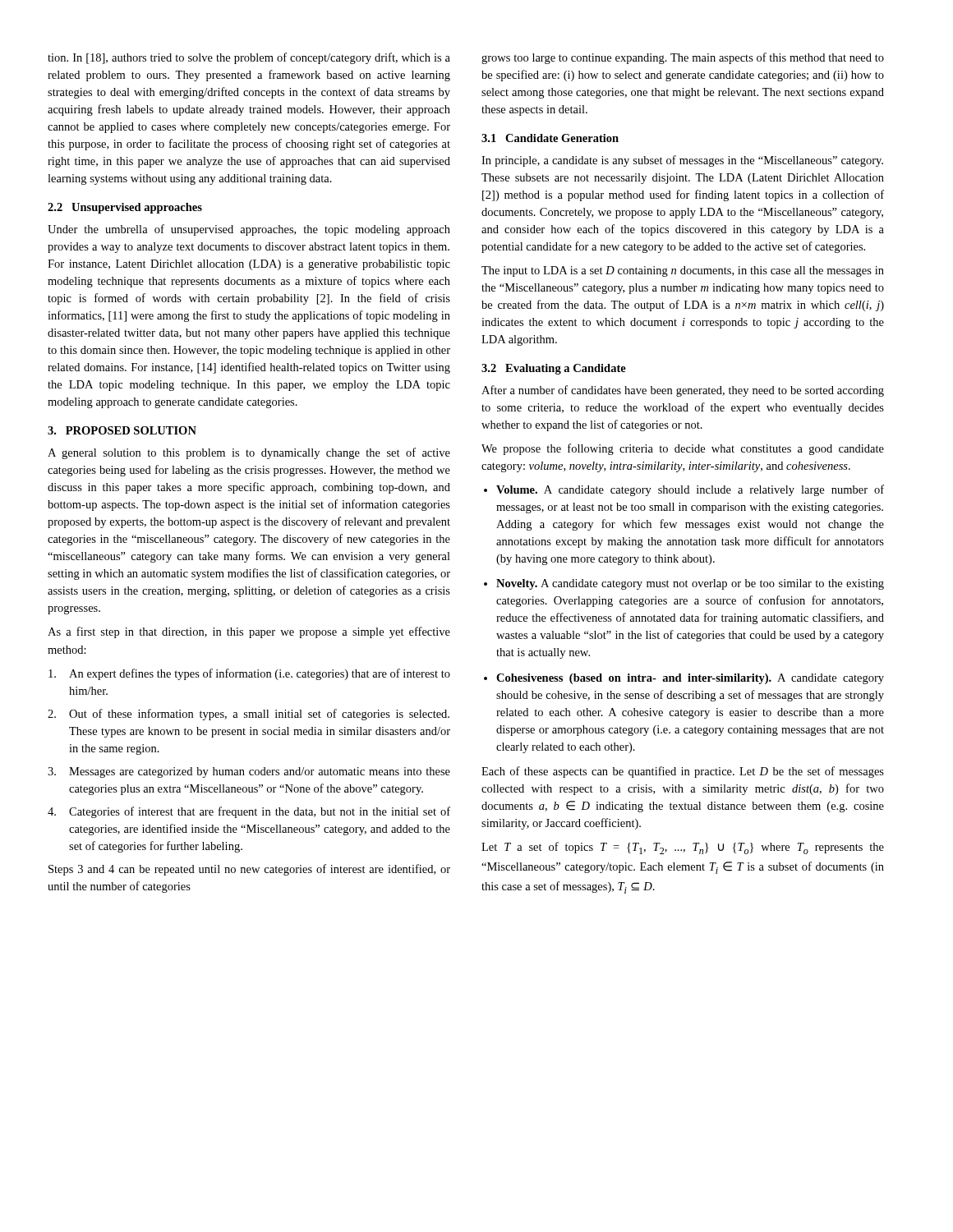Viewport: 953px width, 1232px height.
Task: Navigate to the block starting "Volume. A candidate"
Action: pos(683,525)
